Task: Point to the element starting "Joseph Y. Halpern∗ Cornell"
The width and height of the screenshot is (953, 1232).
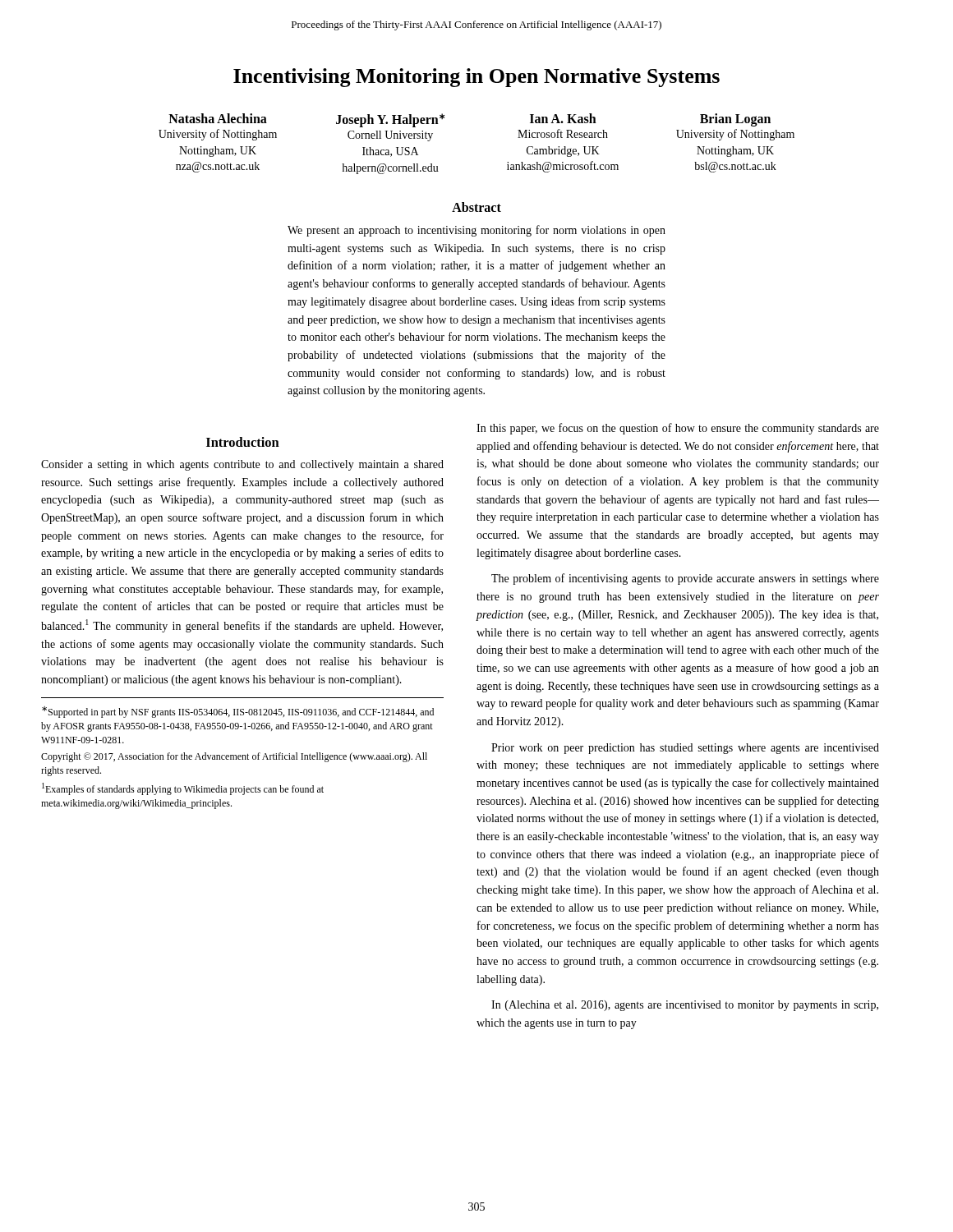Action: pos(390,144)
